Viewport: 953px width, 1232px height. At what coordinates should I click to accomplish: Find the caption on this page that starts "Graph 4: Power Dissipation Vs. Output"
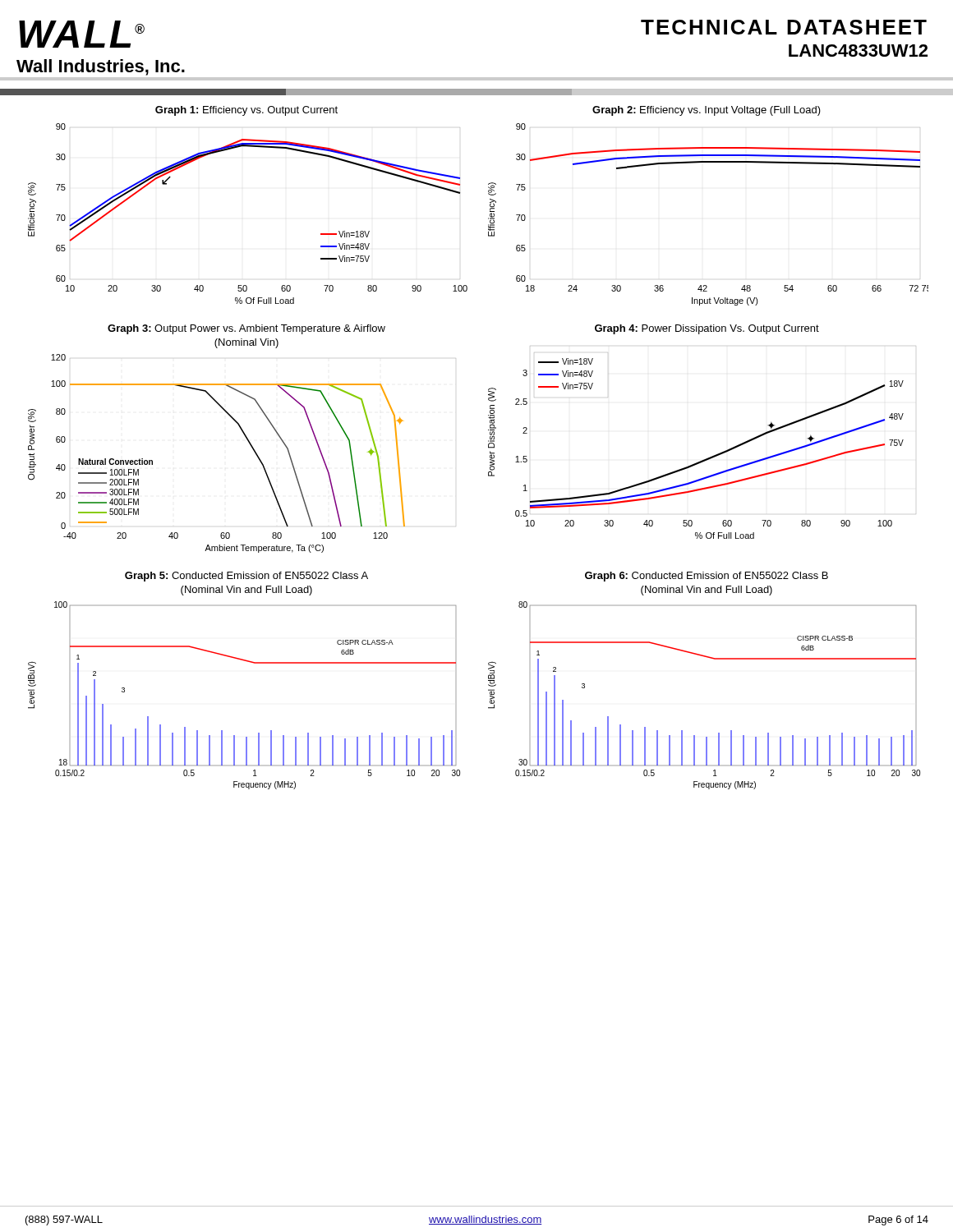click(707, 328)
